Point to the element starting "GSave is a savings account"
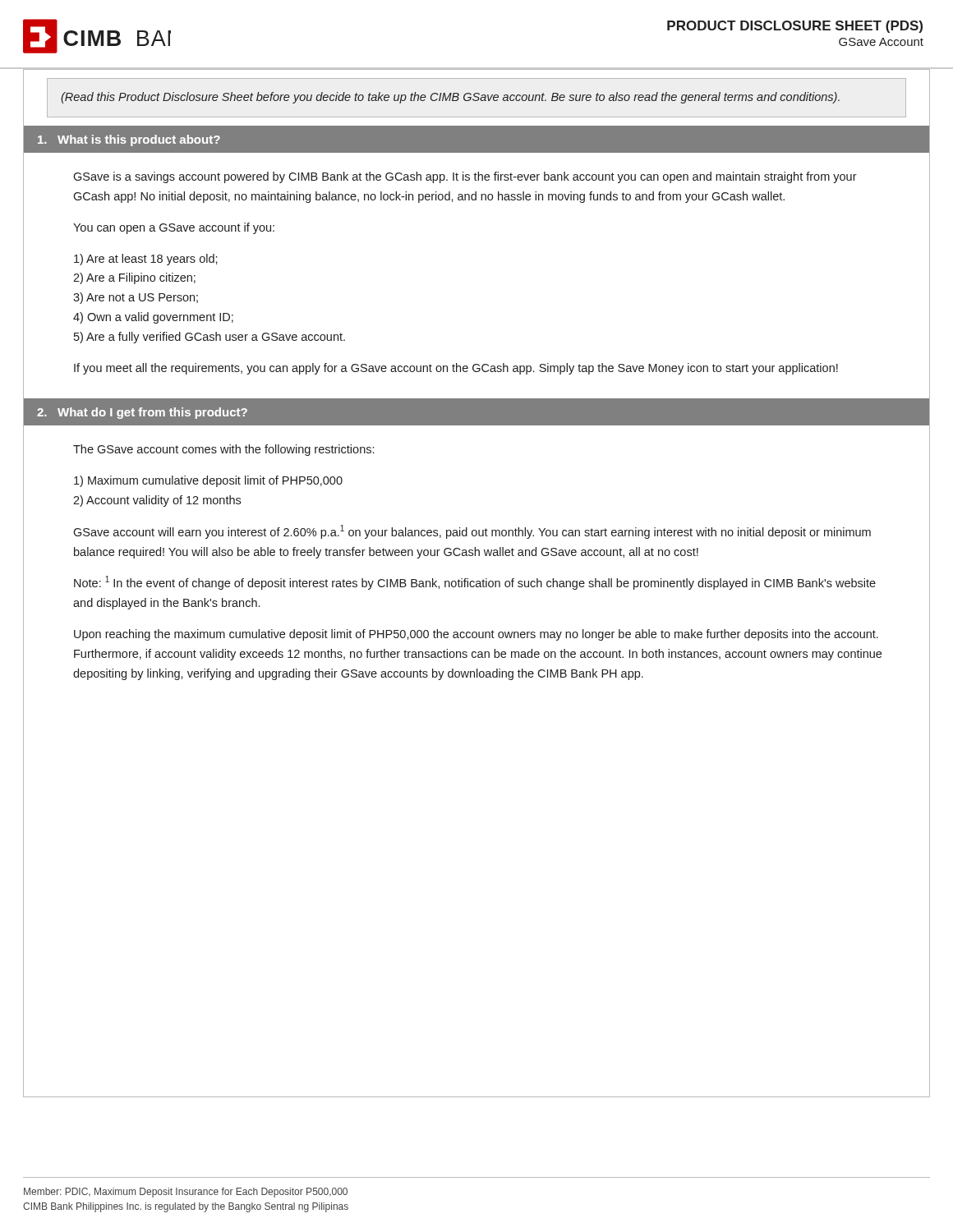953x1232 pixels. click(x=485, y=187)
